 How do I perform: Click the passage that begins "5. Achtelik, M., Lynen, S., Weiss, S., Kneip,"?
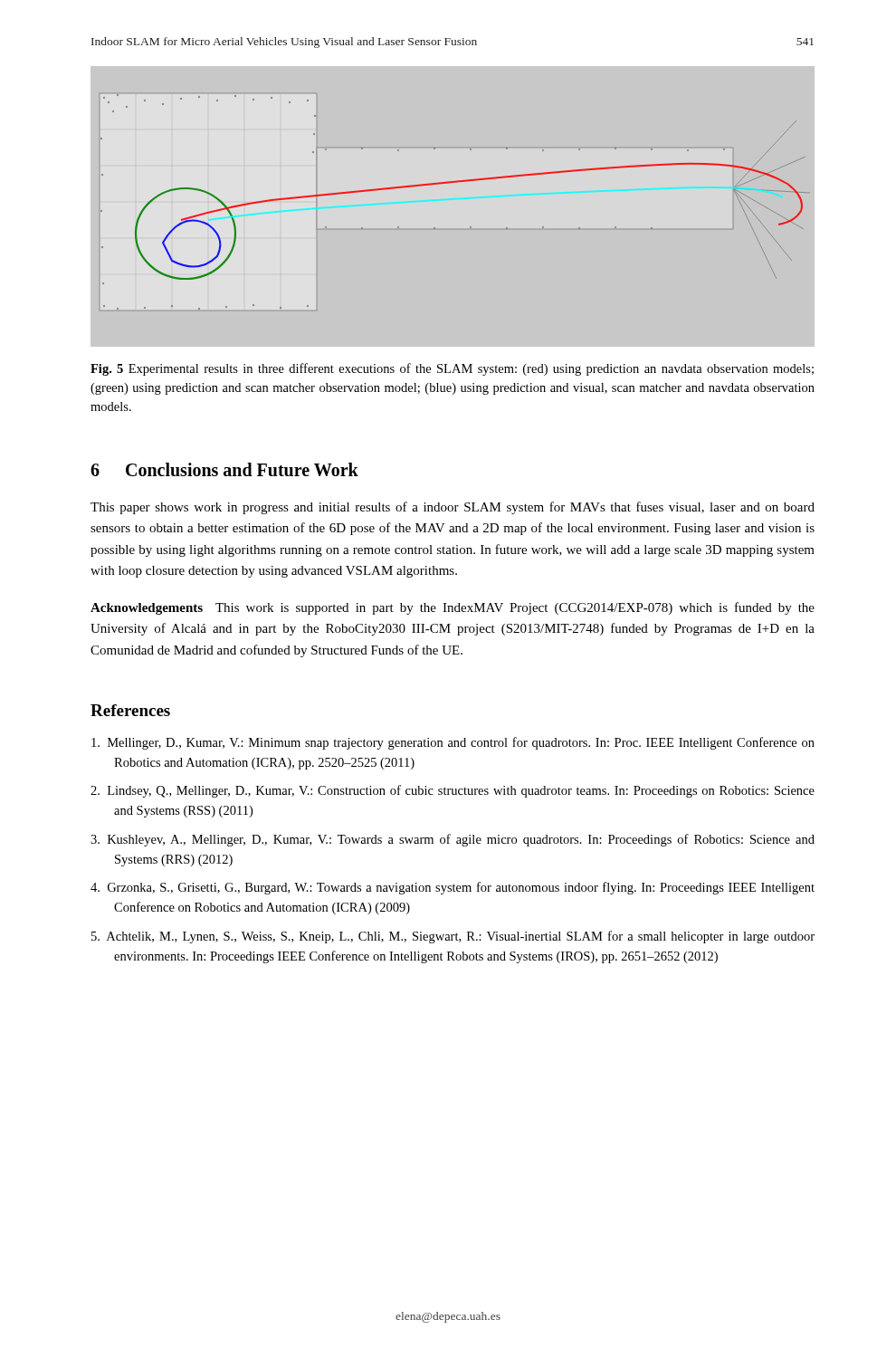[453, 946]
